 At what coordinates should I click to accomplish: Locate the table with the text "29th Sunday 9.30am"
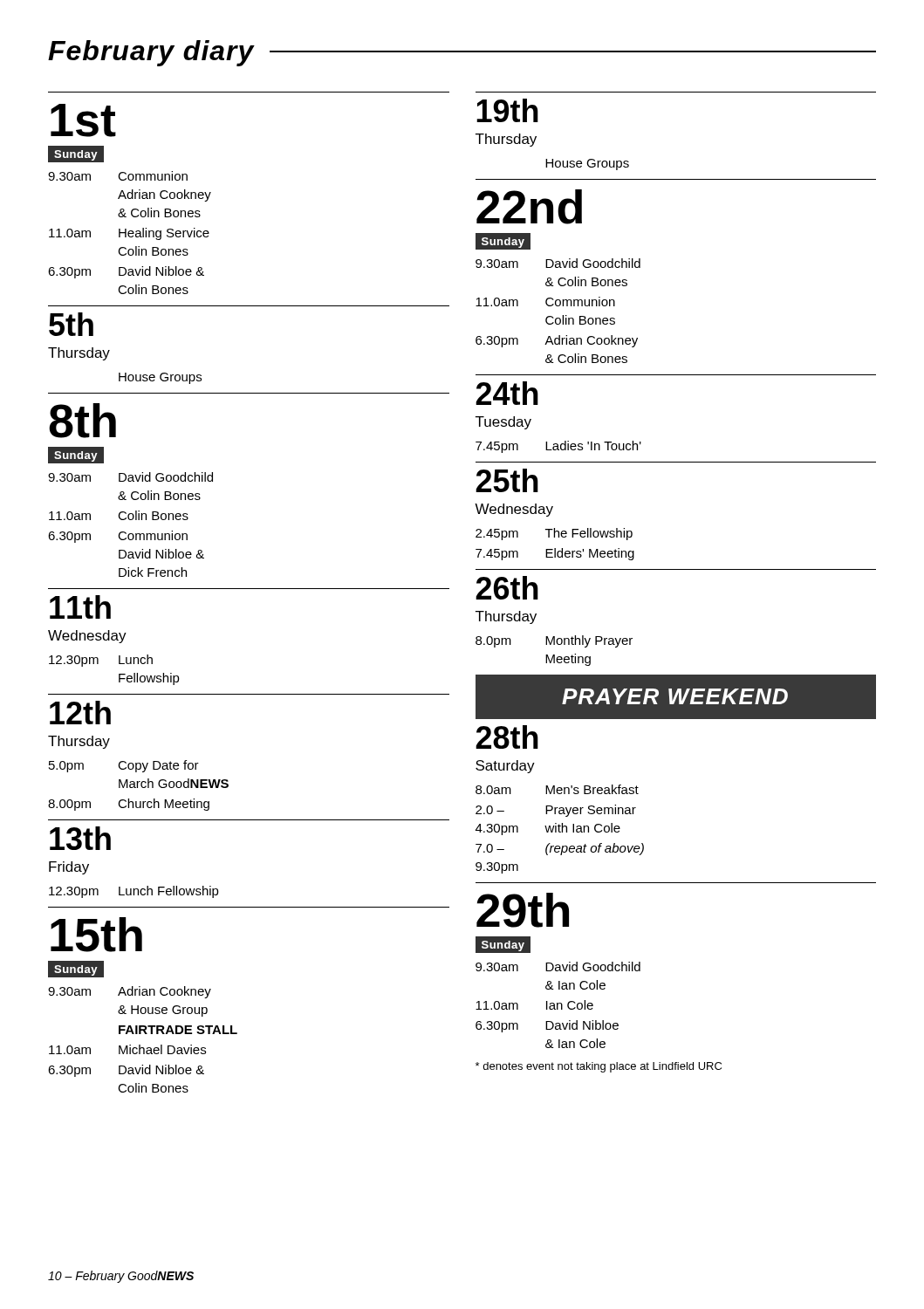coord(676,967)
